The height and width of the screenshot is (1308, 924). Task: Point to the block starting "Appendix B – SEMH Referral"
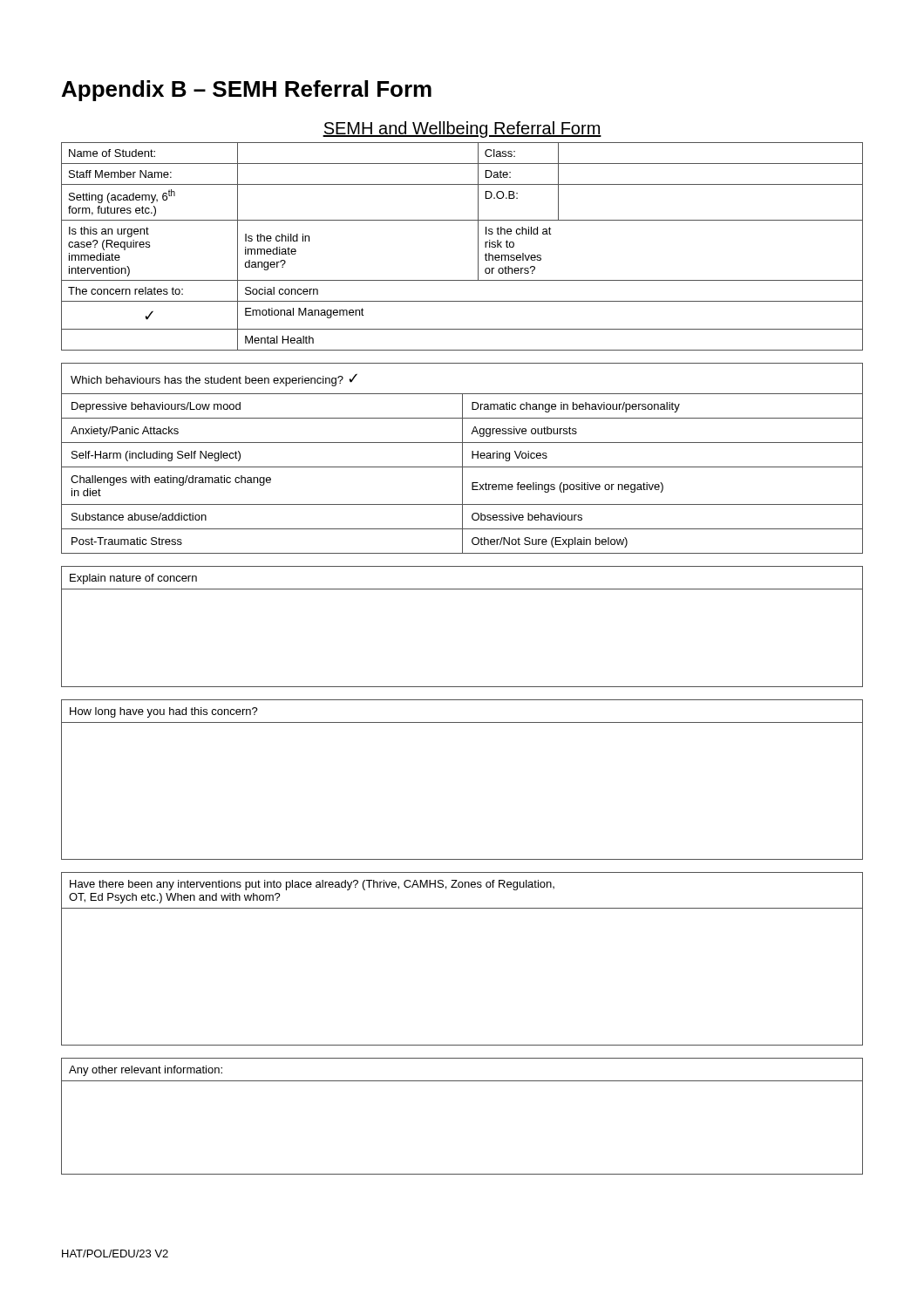(x=247, y=91)
